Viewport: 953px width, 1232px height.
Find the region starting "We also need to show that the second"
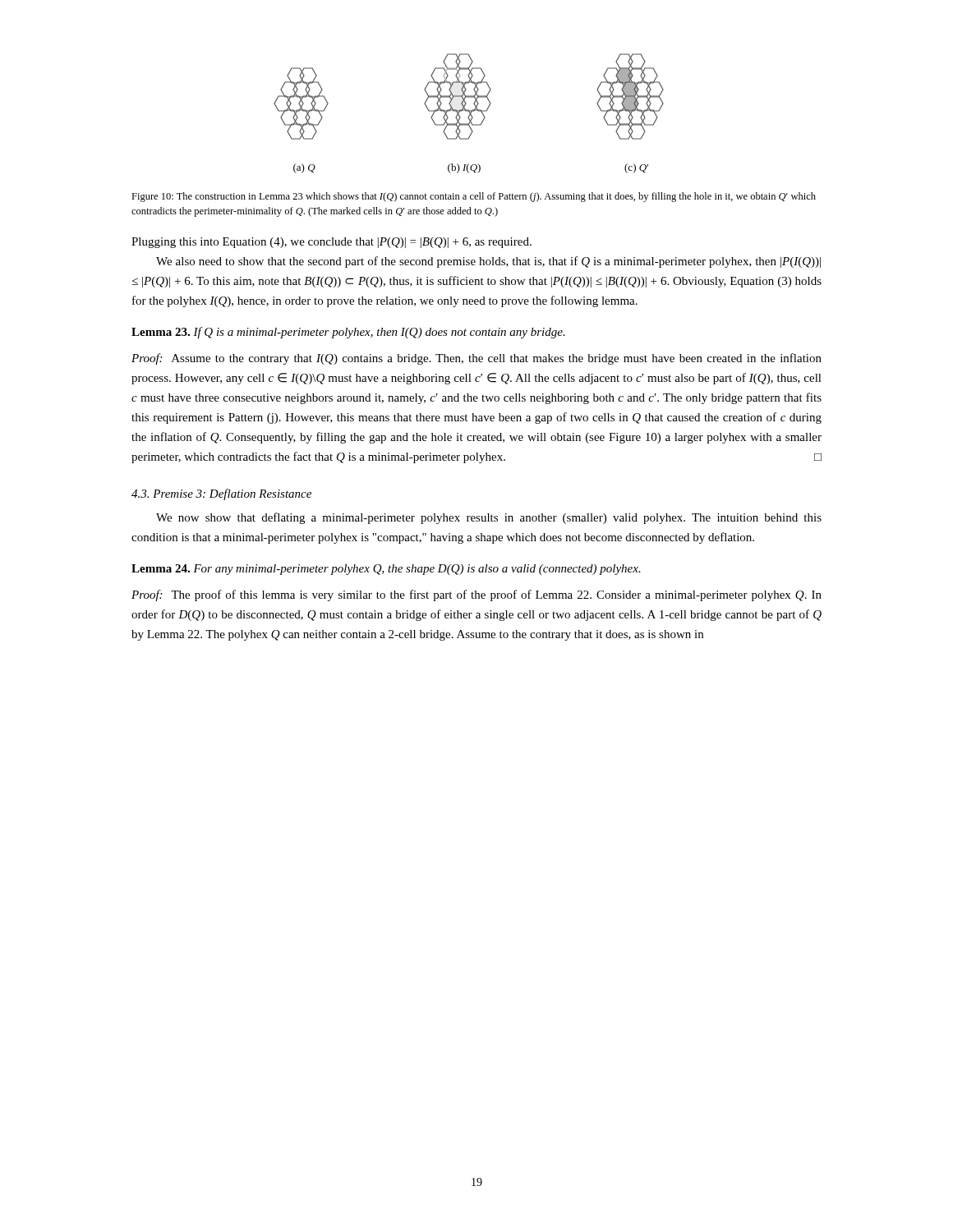click(x=476, y=281)
